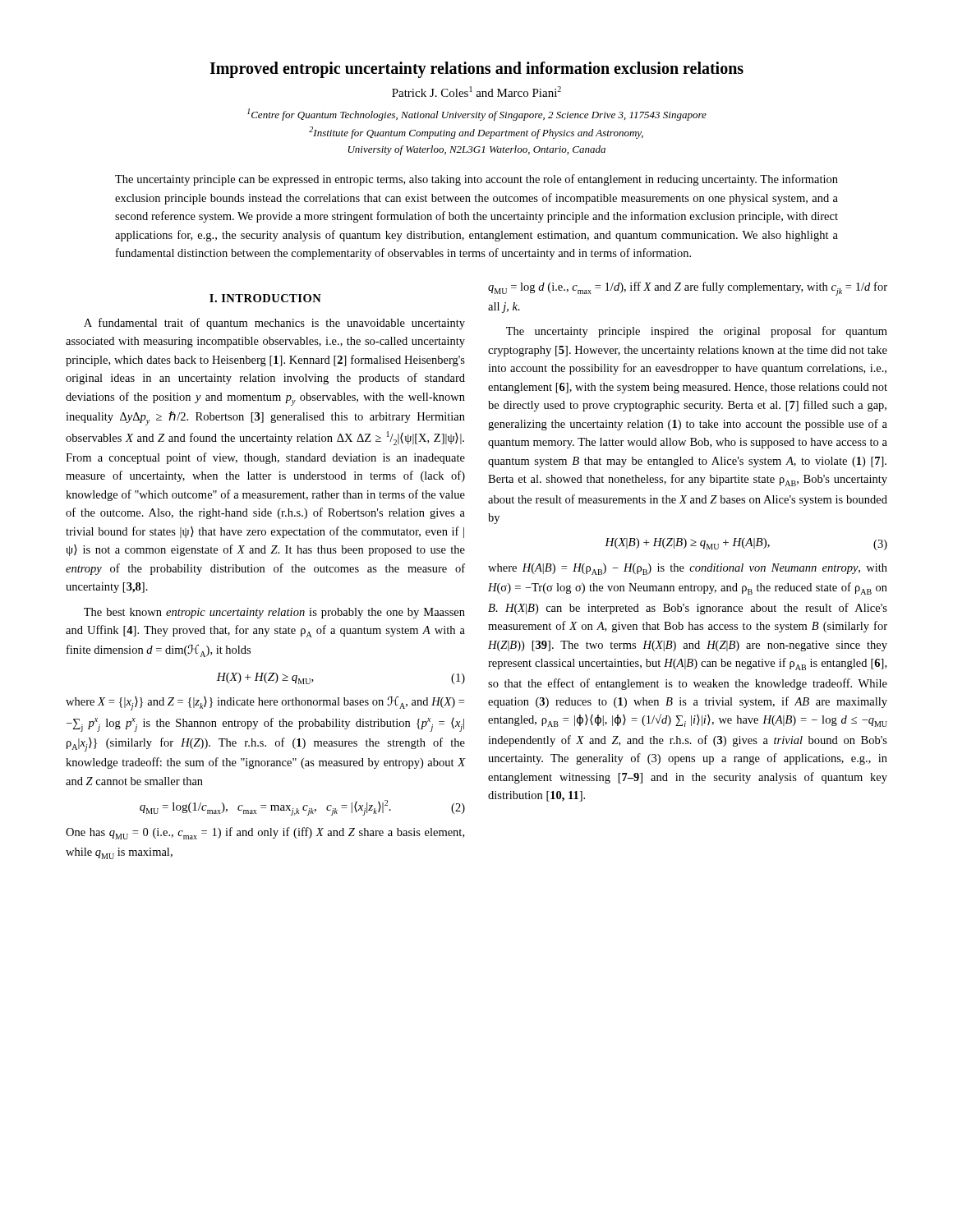This screenshot has height=1232, width=953.
Task: Locate the text "Patrick J. Coles1 and Marco Piani2"
Action: point(476,92)
